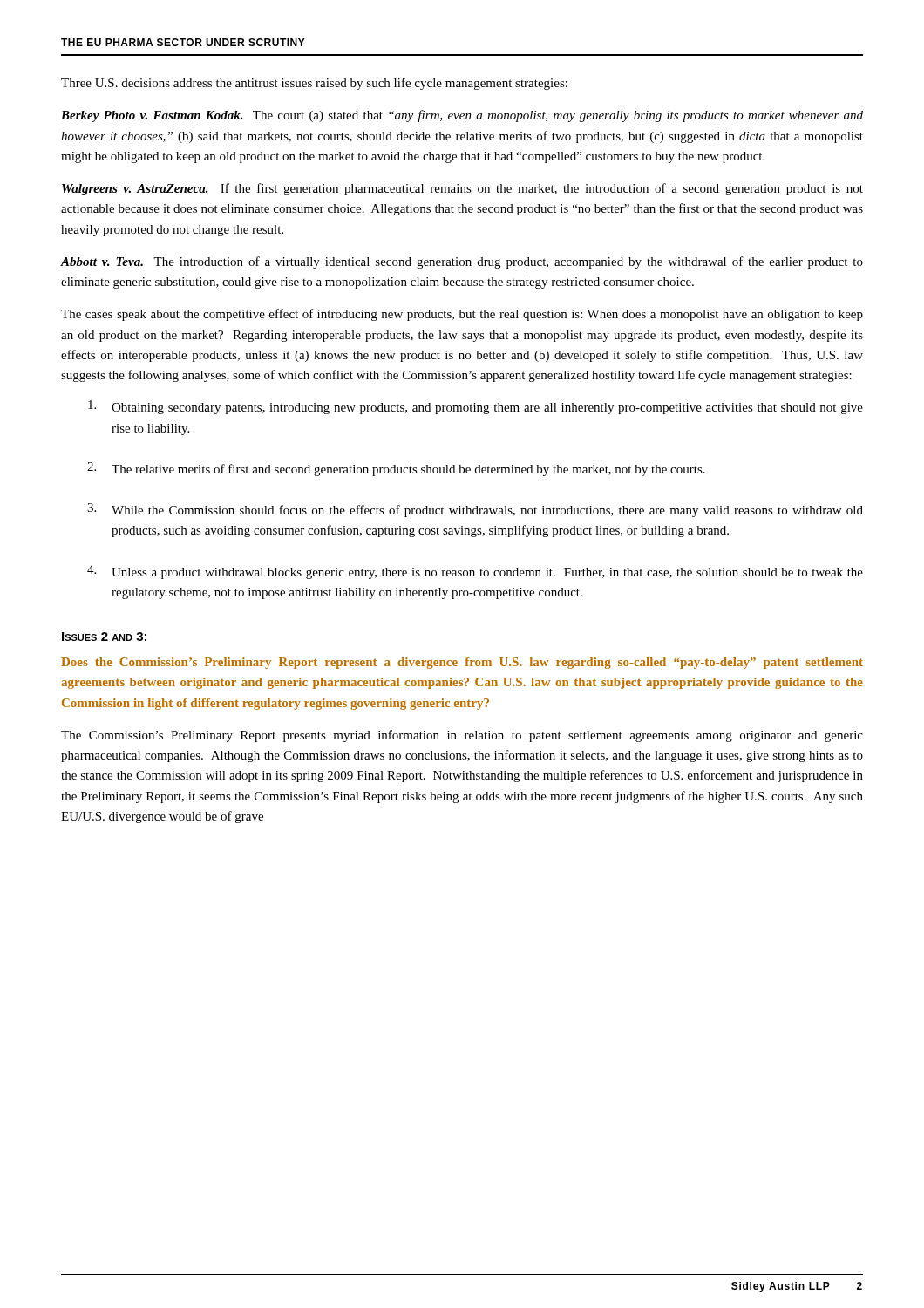The image size is (924, 1308).
Task: Navigate to the text starting "Abbott v. Teva."
Action: click(x=462, y=272)
